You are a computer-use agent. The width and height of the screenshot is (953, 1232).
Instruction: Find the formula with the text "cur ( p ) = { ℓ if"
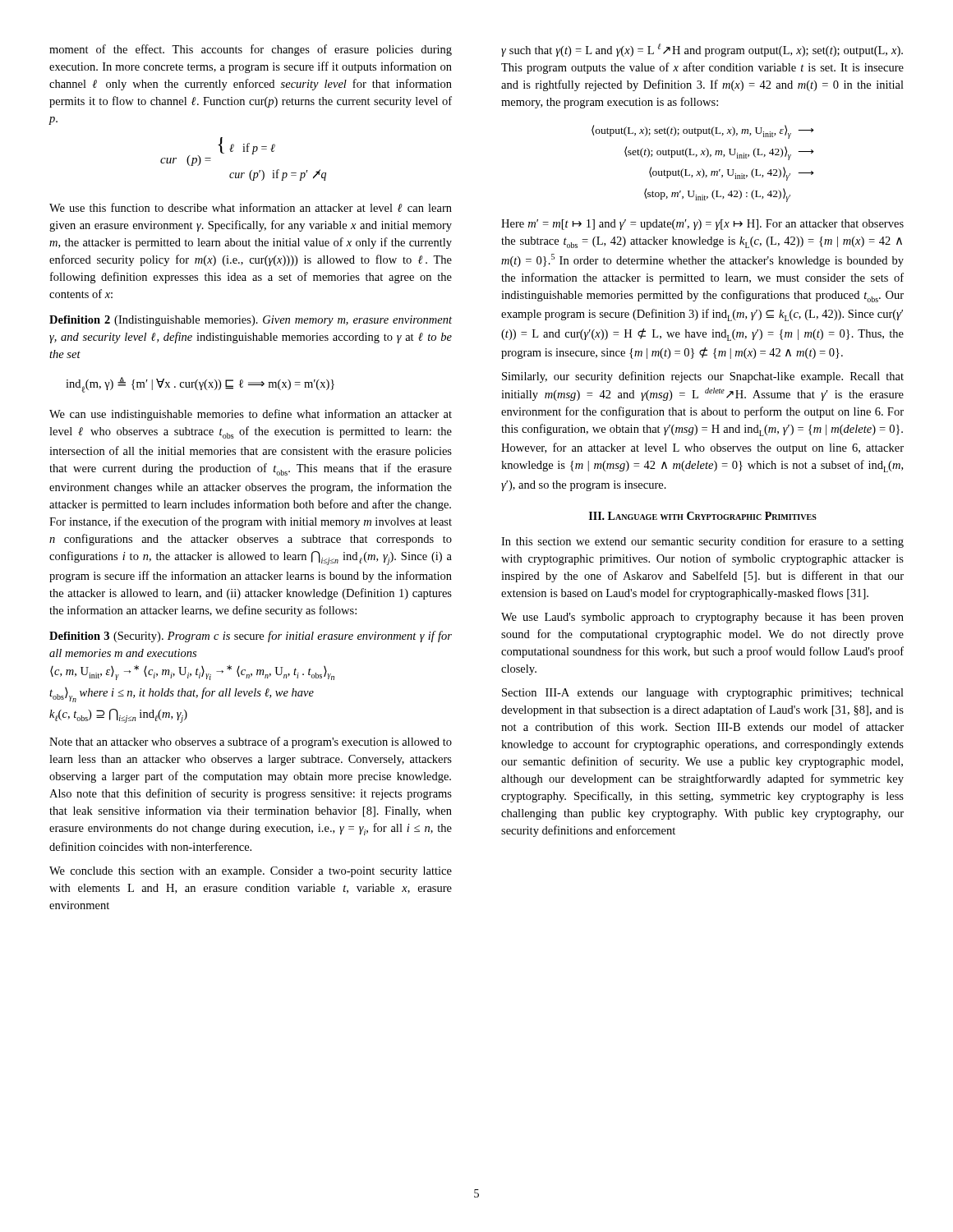click(x=251, y=164)
